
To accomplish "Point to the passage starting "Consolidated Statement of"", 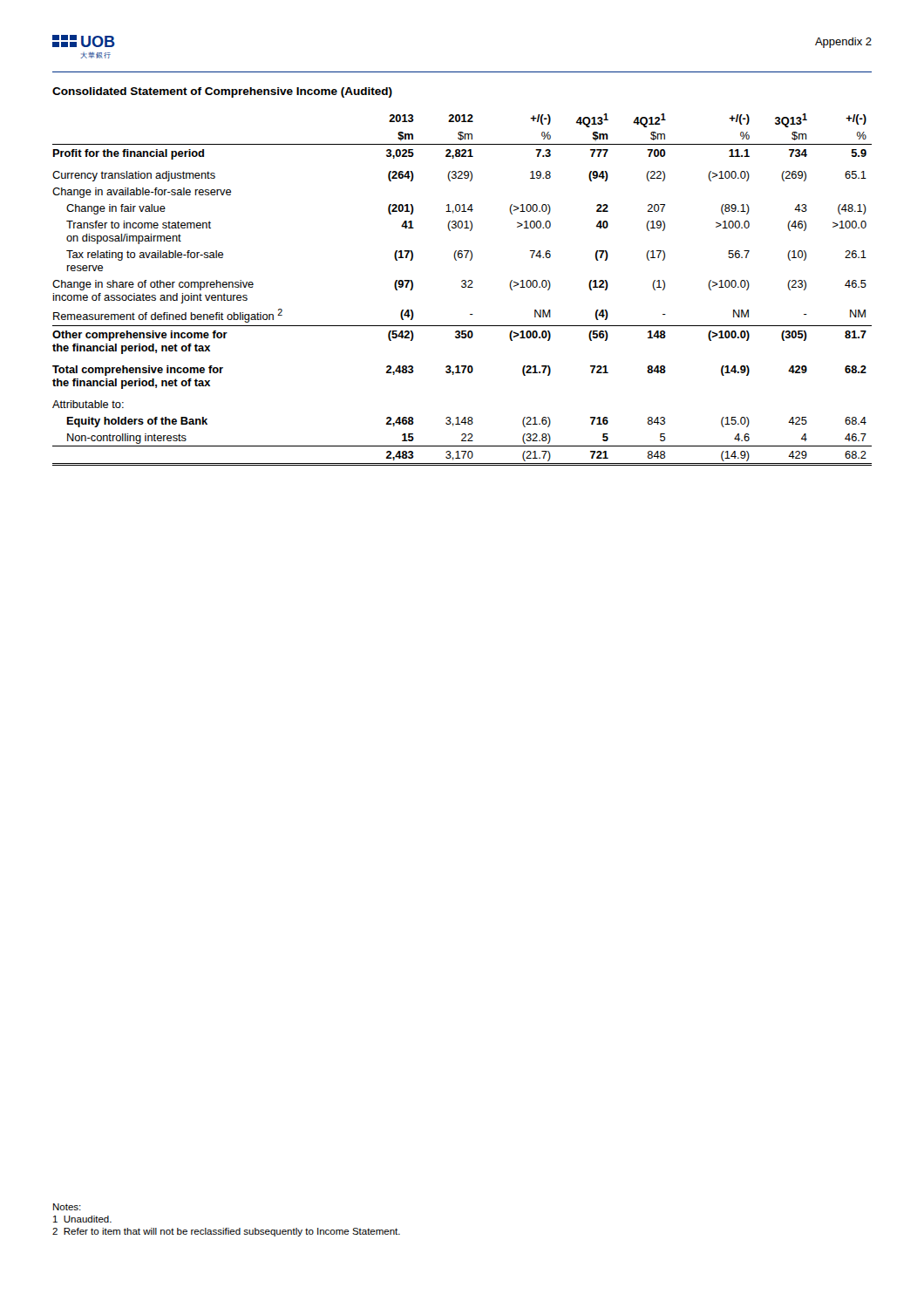I will click(222, 91).
